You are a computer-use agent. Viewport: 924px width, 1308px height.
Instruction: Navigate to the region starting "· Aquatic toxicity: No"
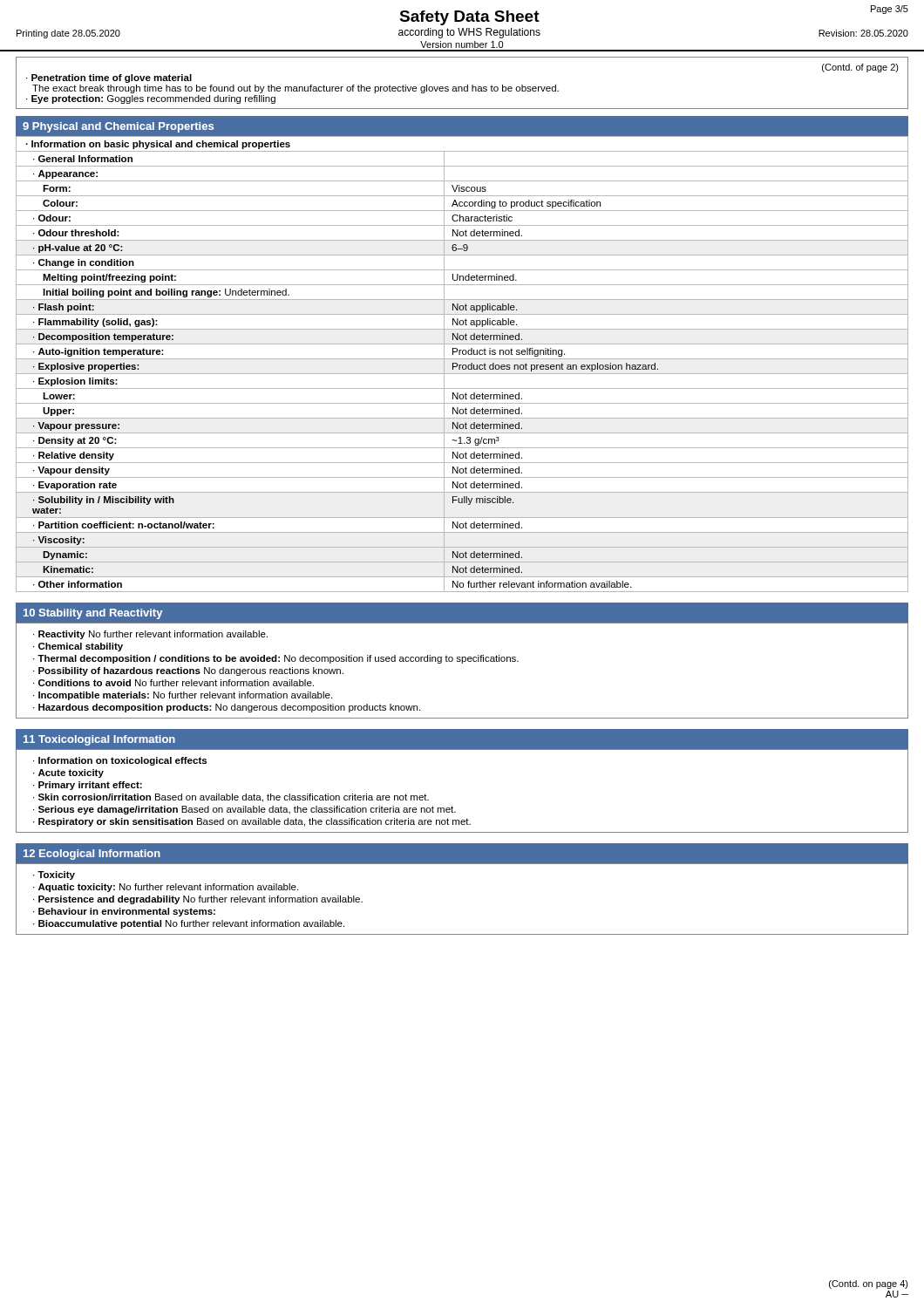pyautogui.click(x=166, y=887)
